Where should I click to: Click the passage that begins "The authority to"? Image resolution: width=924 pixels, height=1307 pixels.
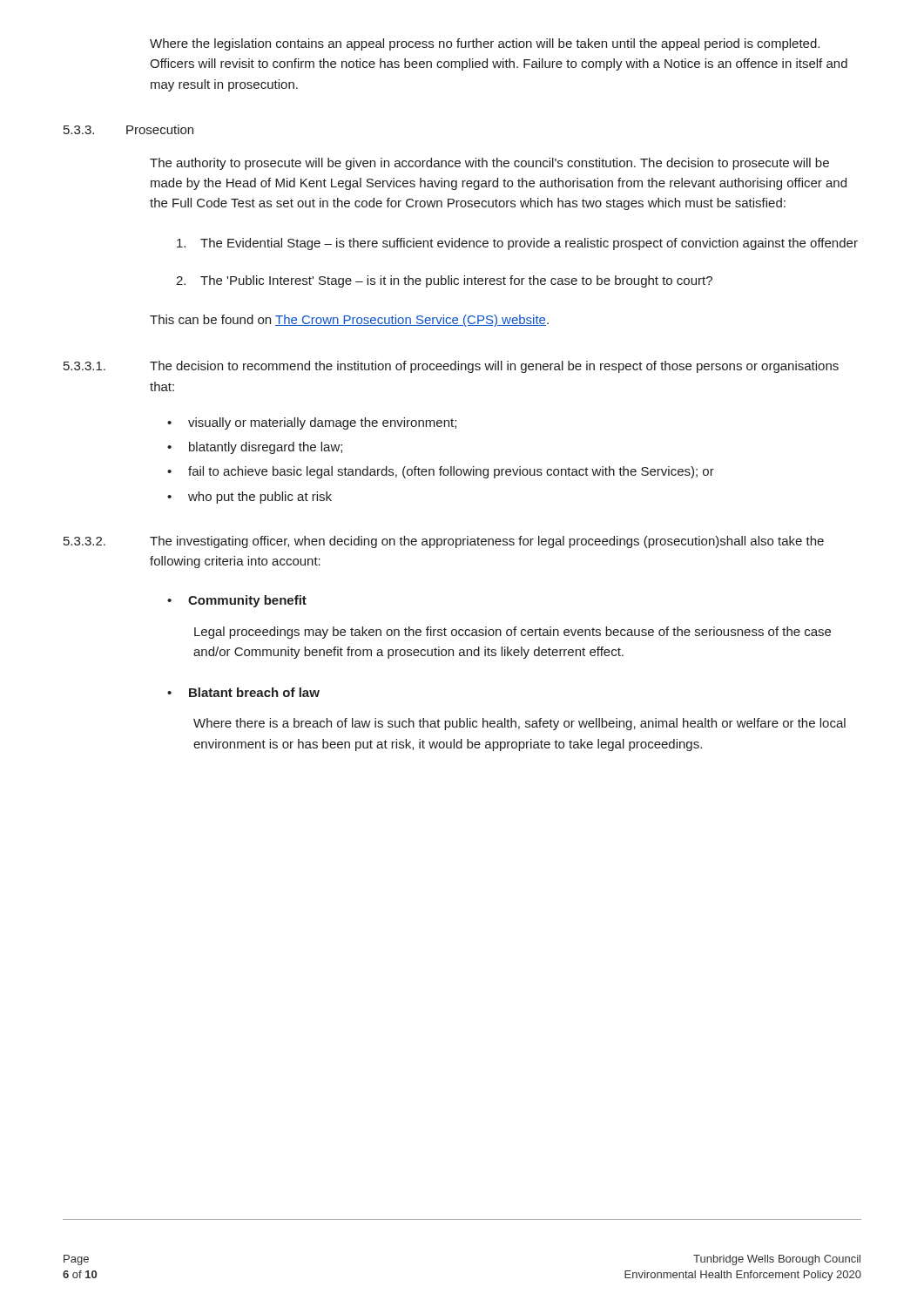coord(499,183)
